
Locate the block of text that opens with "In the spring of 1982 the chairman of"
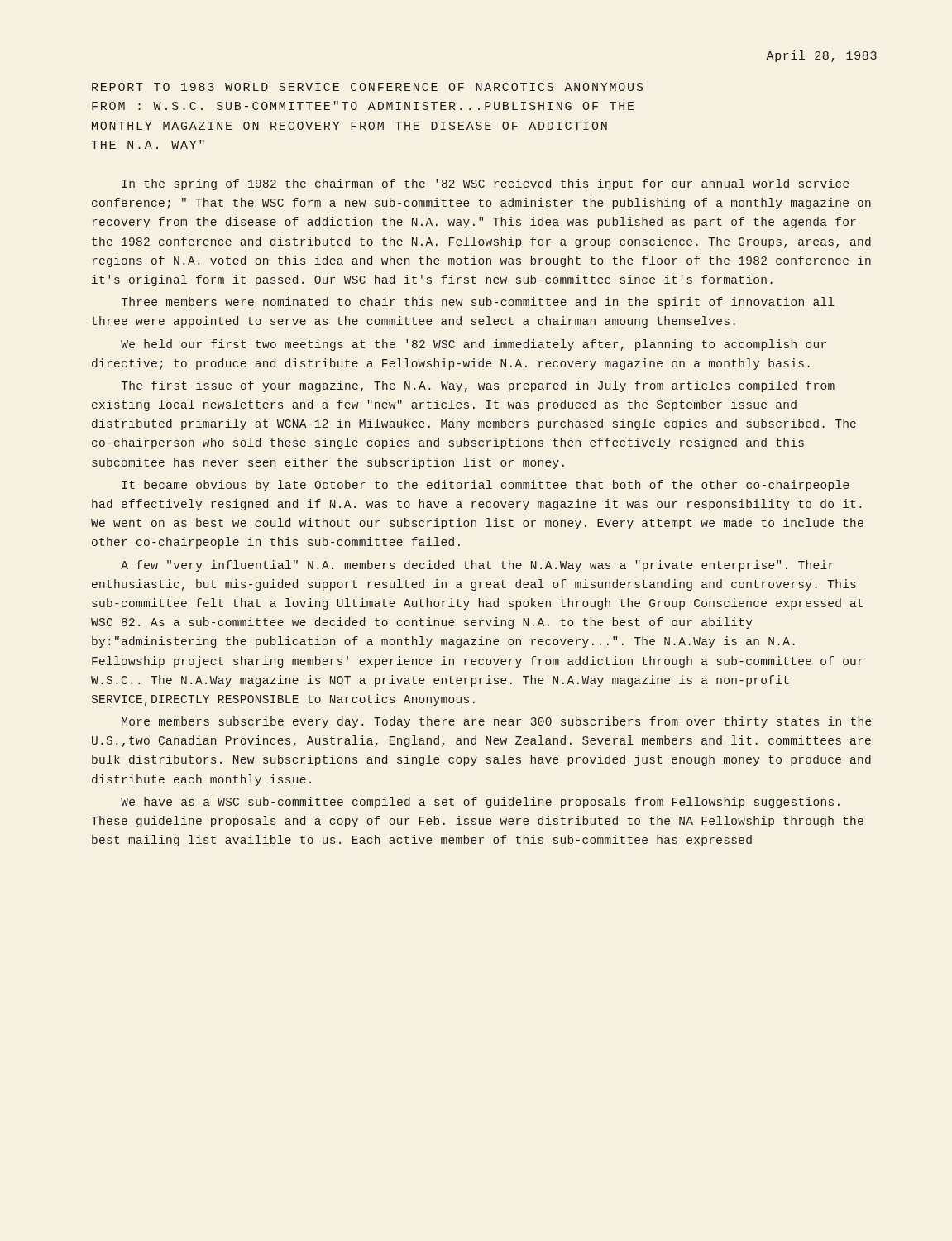pos(484,513)
